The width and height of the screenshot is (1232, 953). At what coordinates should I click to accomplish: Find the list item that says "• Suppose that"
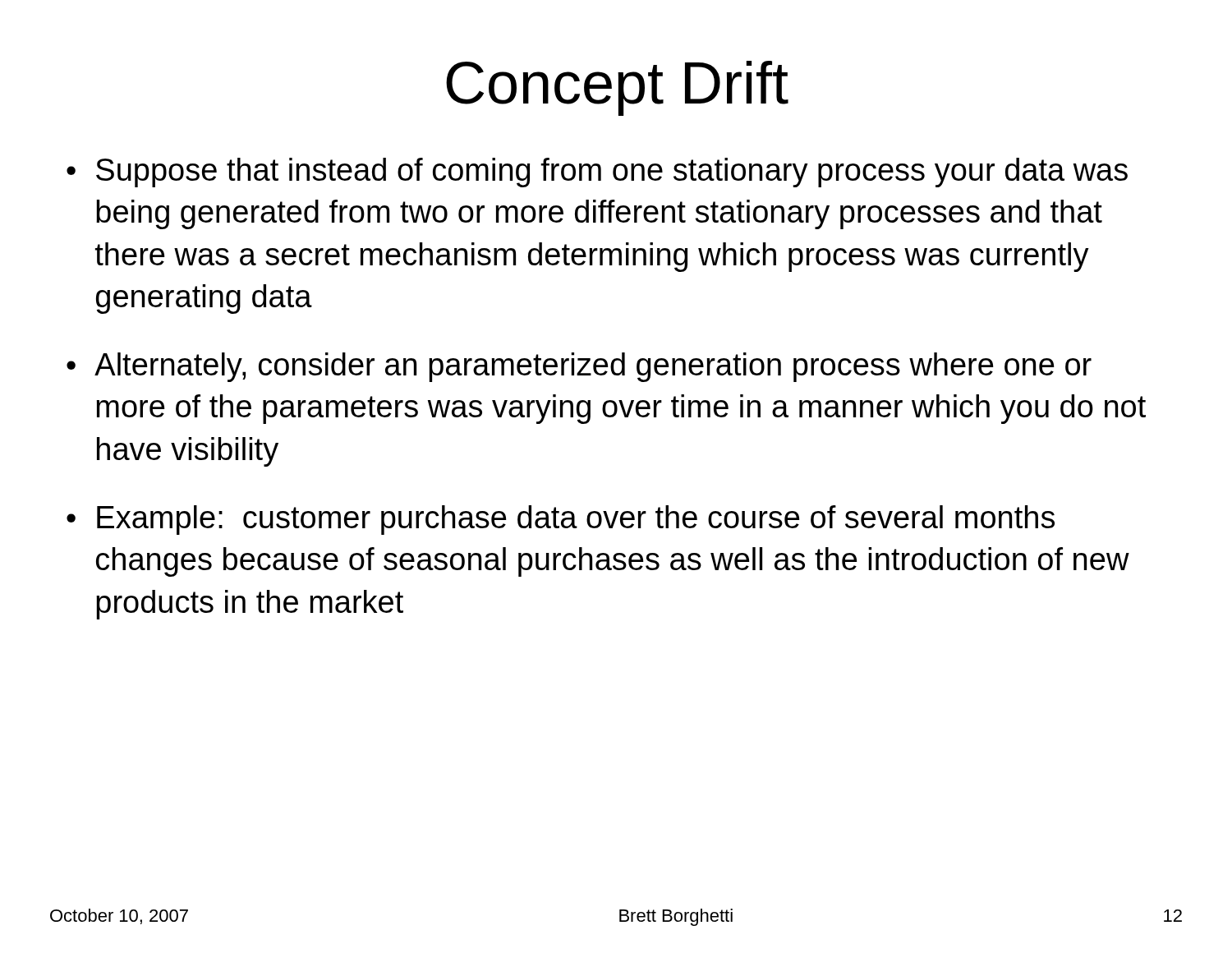(x=616, y=234)
